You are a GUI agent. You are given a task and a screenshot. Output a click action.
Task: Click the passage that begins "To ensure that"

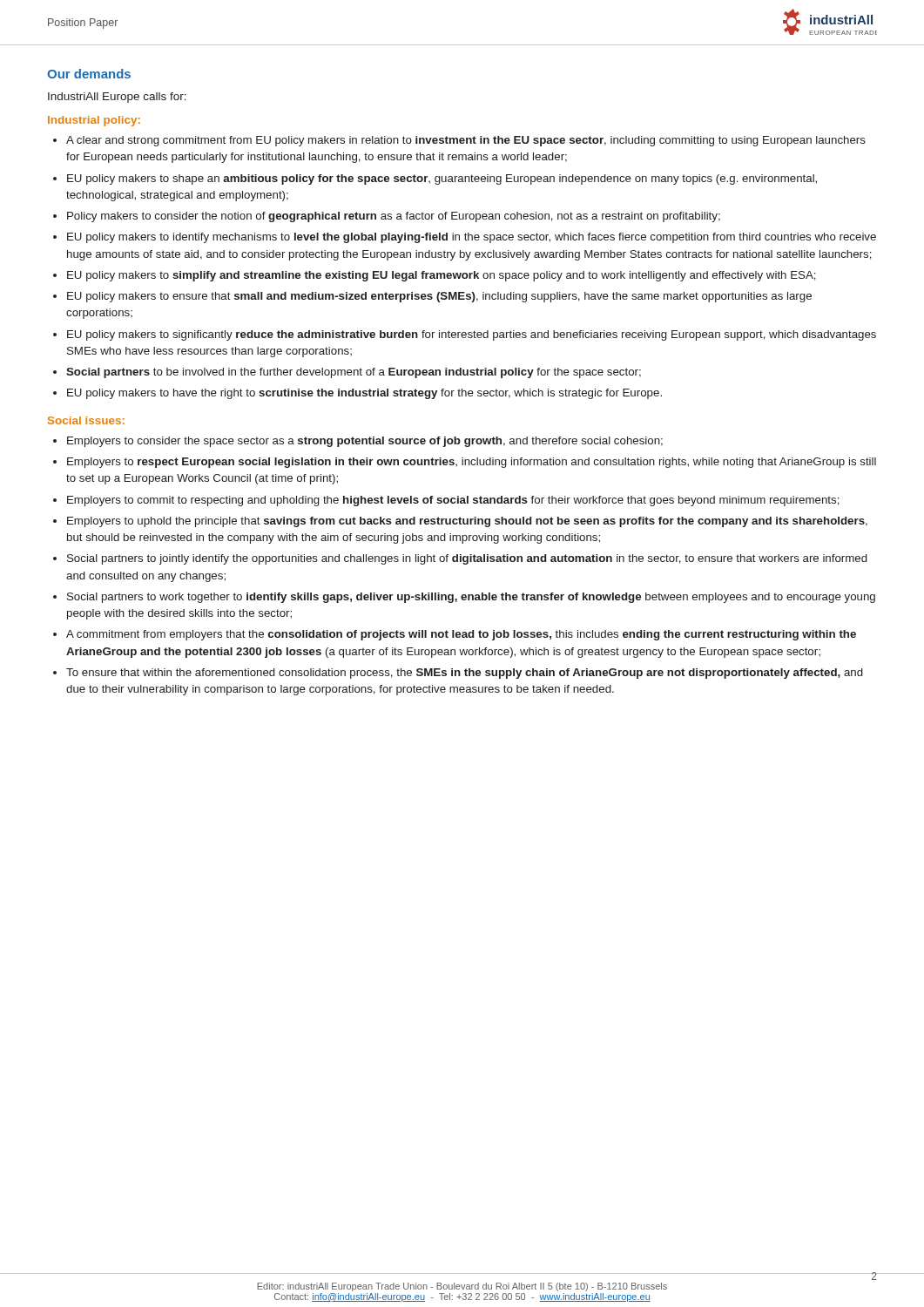pyautogui.click(x=465, y=681)
